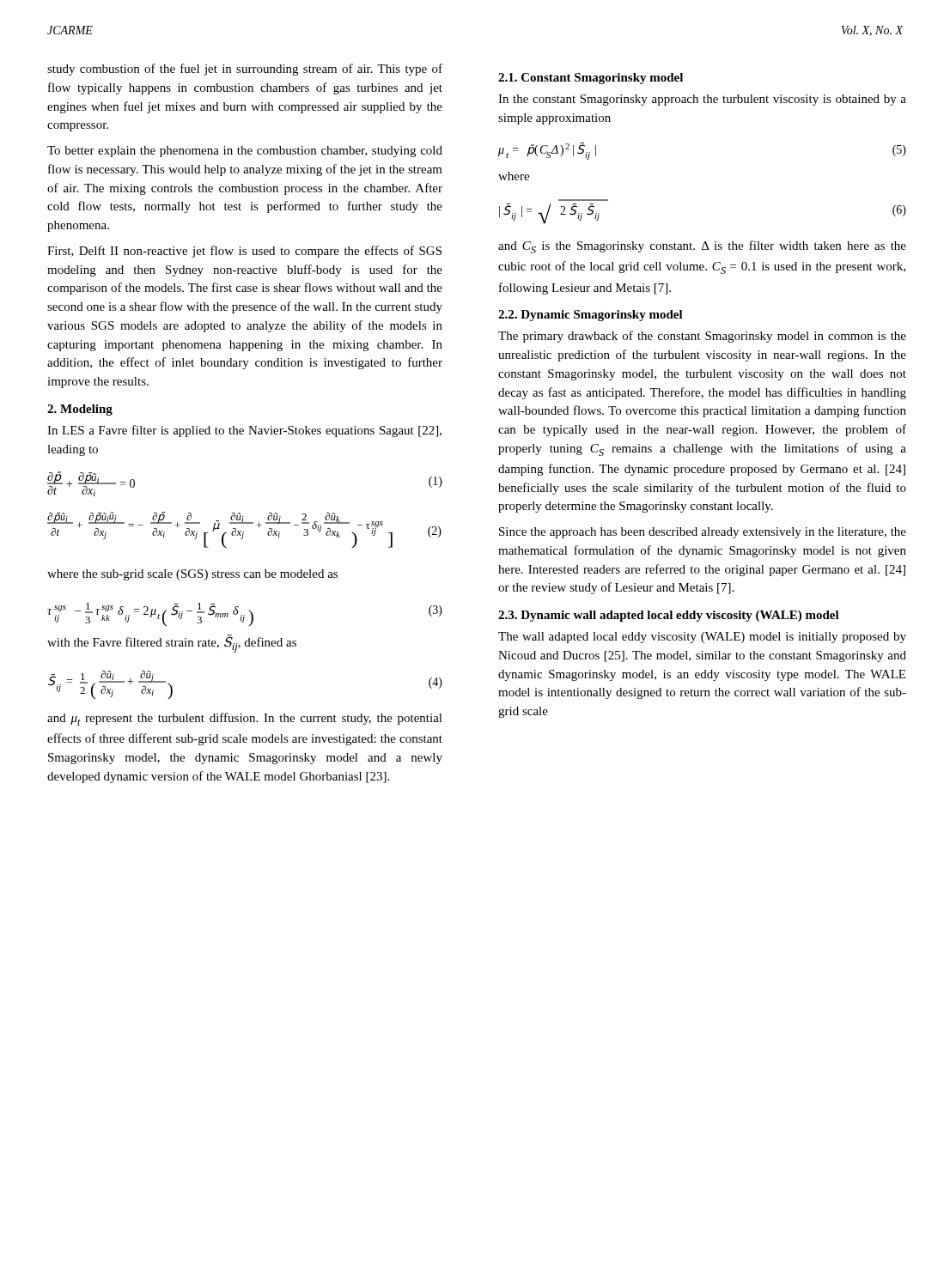Point to the text starting "2.1. Constant Smagorinsky model"
Screen dimensions: 1288x950
tap(591, 77)
